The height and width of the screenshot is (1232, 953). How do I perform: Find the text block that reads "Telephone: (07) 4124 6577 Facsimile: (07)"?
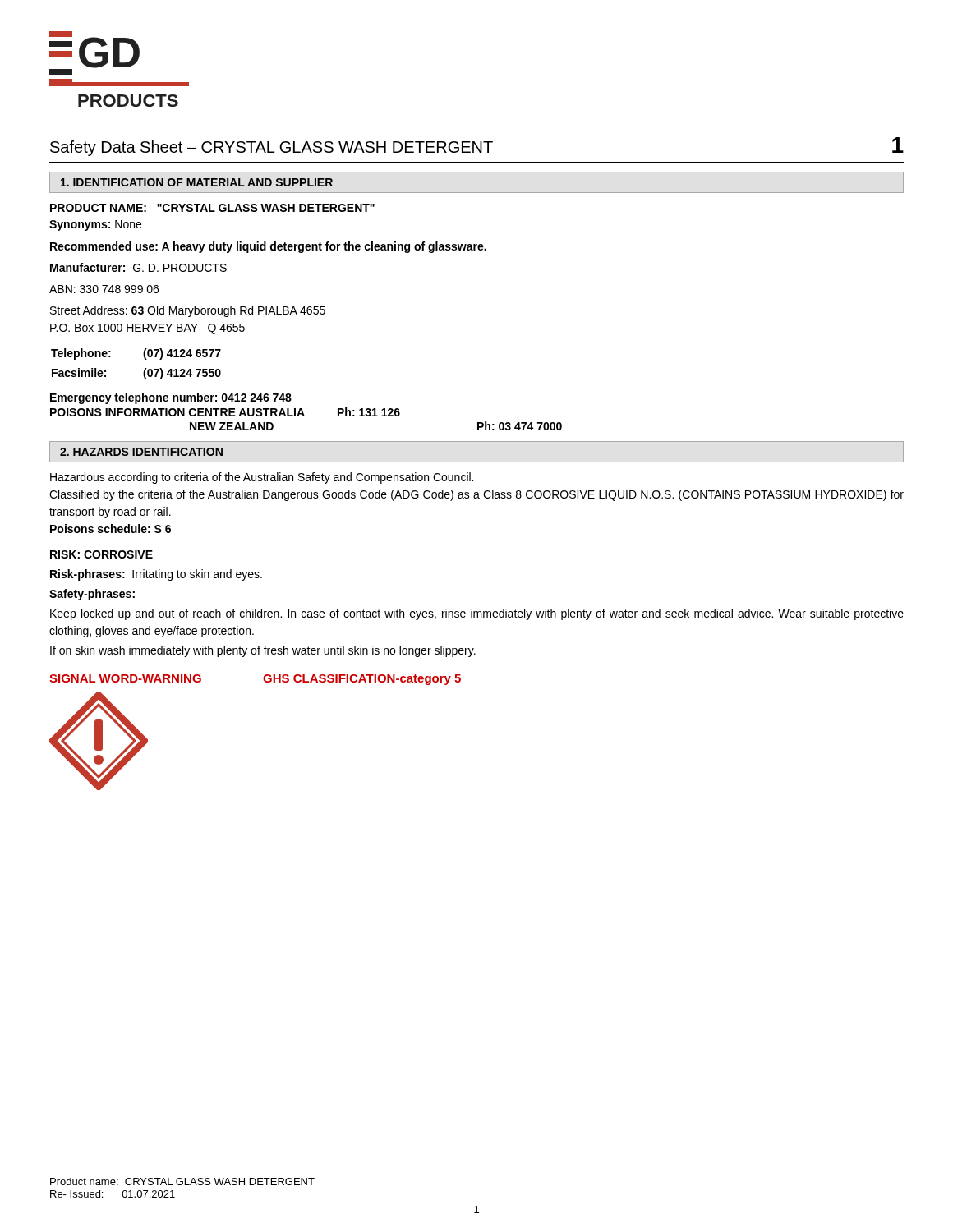[x=136, y=363]
